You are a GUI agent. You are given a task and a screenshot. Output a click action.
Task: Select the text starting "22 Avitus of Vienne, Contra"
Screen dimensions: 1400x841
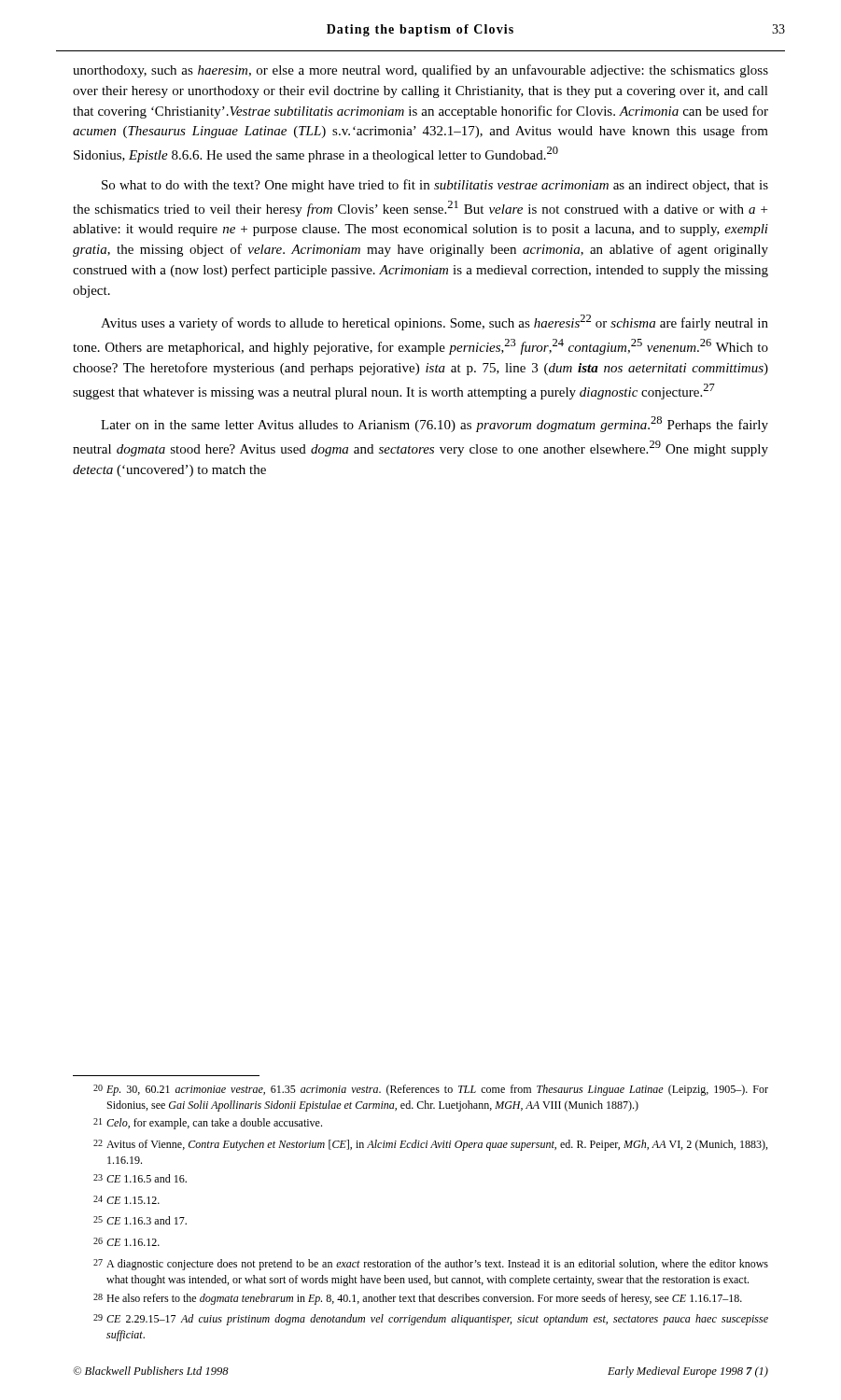(x=420, y=1153)
